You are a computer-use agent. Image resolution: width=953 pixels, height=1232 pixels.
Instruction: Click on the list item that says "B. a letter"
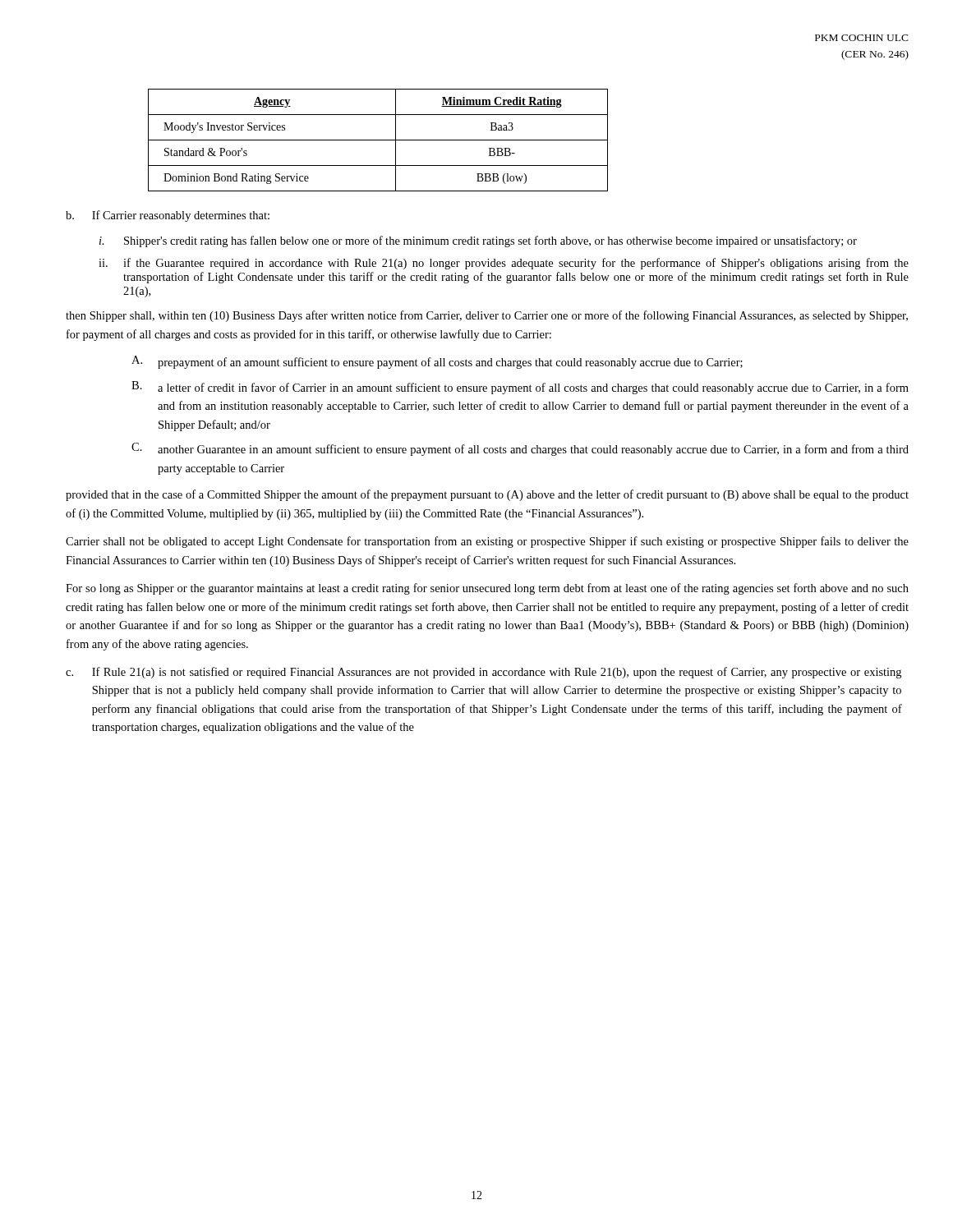tap(520, 406)
